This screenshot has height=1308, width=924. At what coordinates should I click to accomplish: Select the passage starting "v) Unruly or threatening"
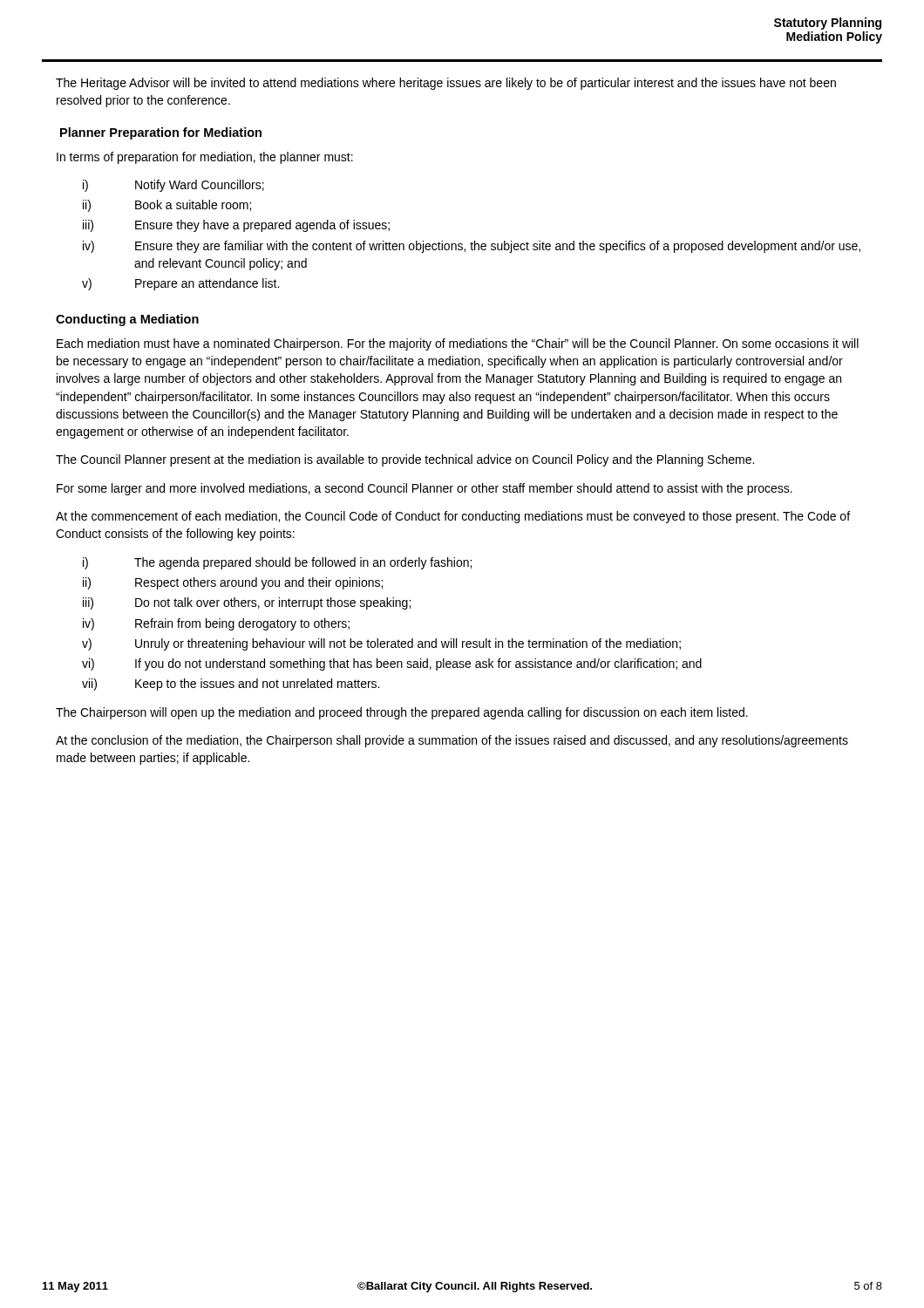coord(462,644)
